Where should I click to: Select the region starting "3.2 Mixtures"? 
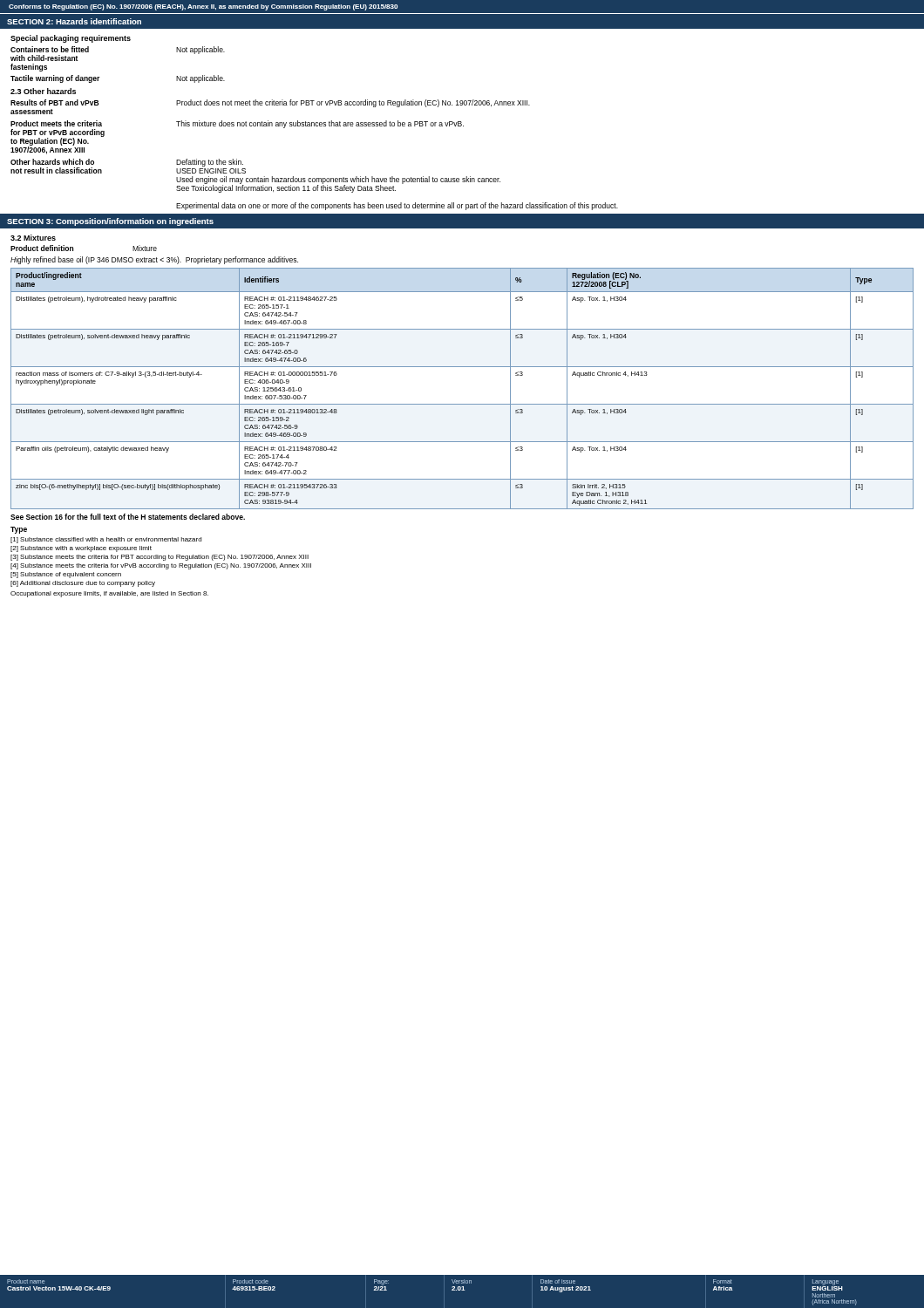33,238
